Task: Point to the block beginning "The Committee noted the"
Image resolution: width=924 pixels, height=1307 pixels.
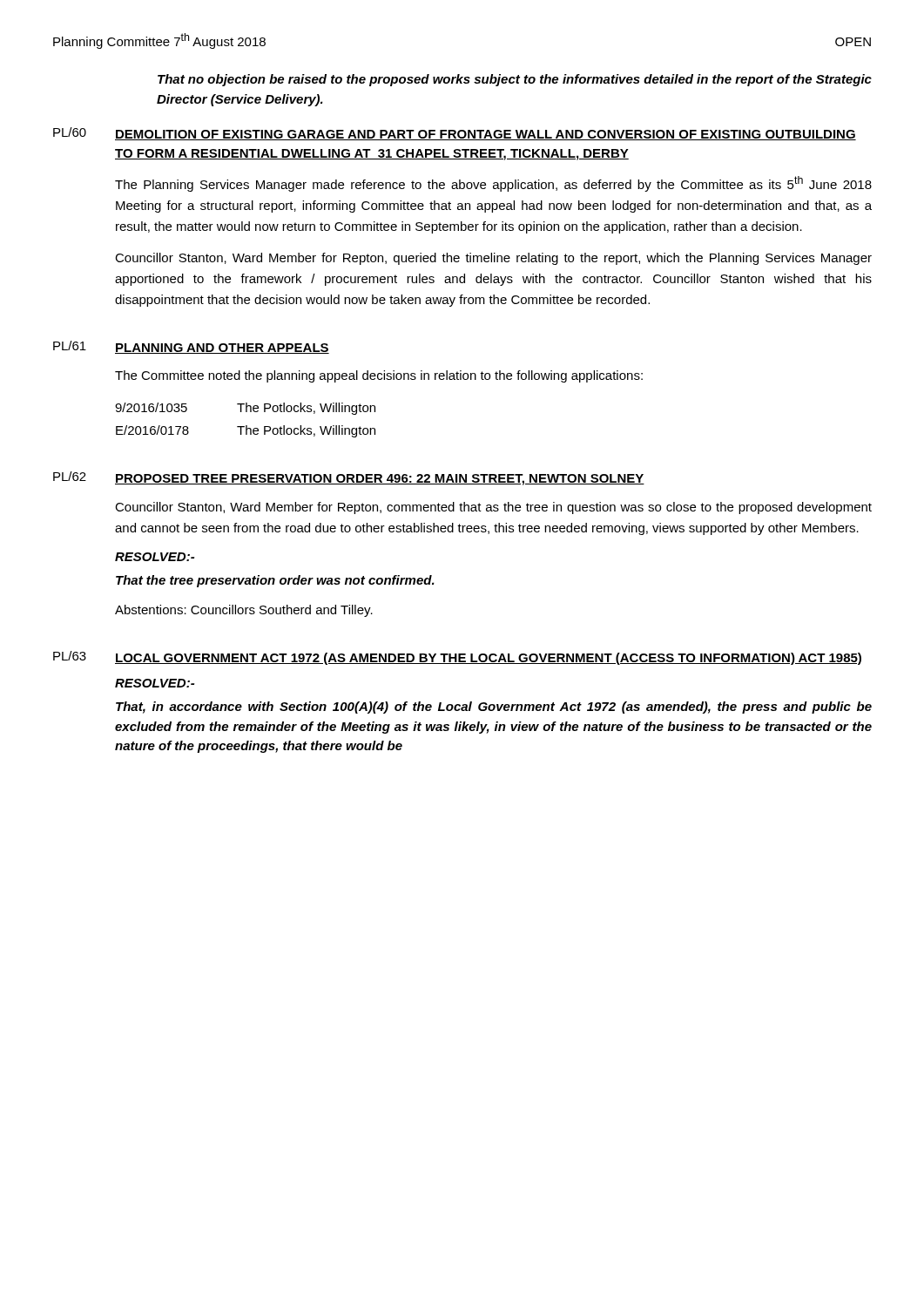Action: tap(379, 375)
